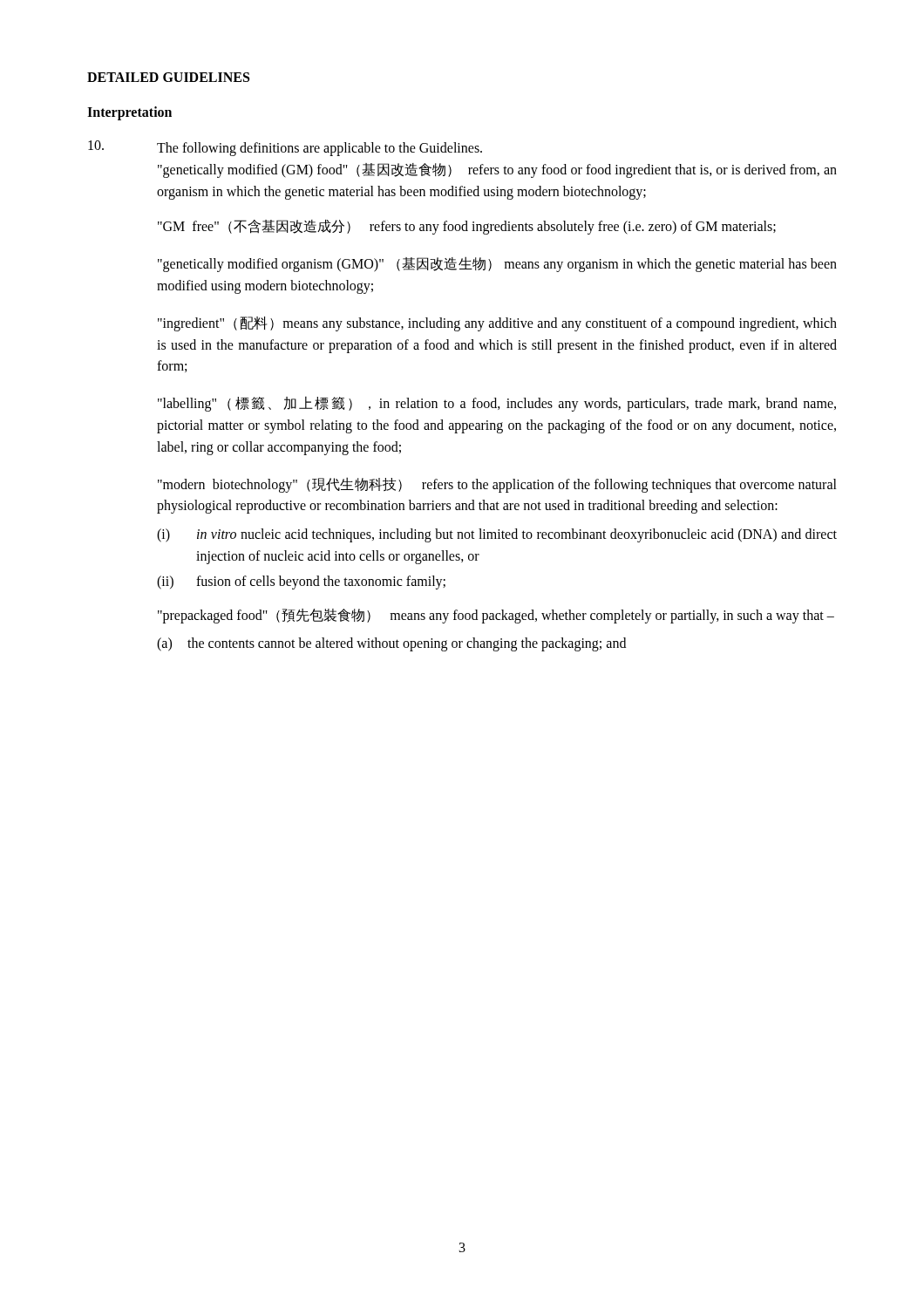Locate the block of text that opens with "(a) the contents"
Screen dimensions: 1308x924
click(x=497, y=644)
